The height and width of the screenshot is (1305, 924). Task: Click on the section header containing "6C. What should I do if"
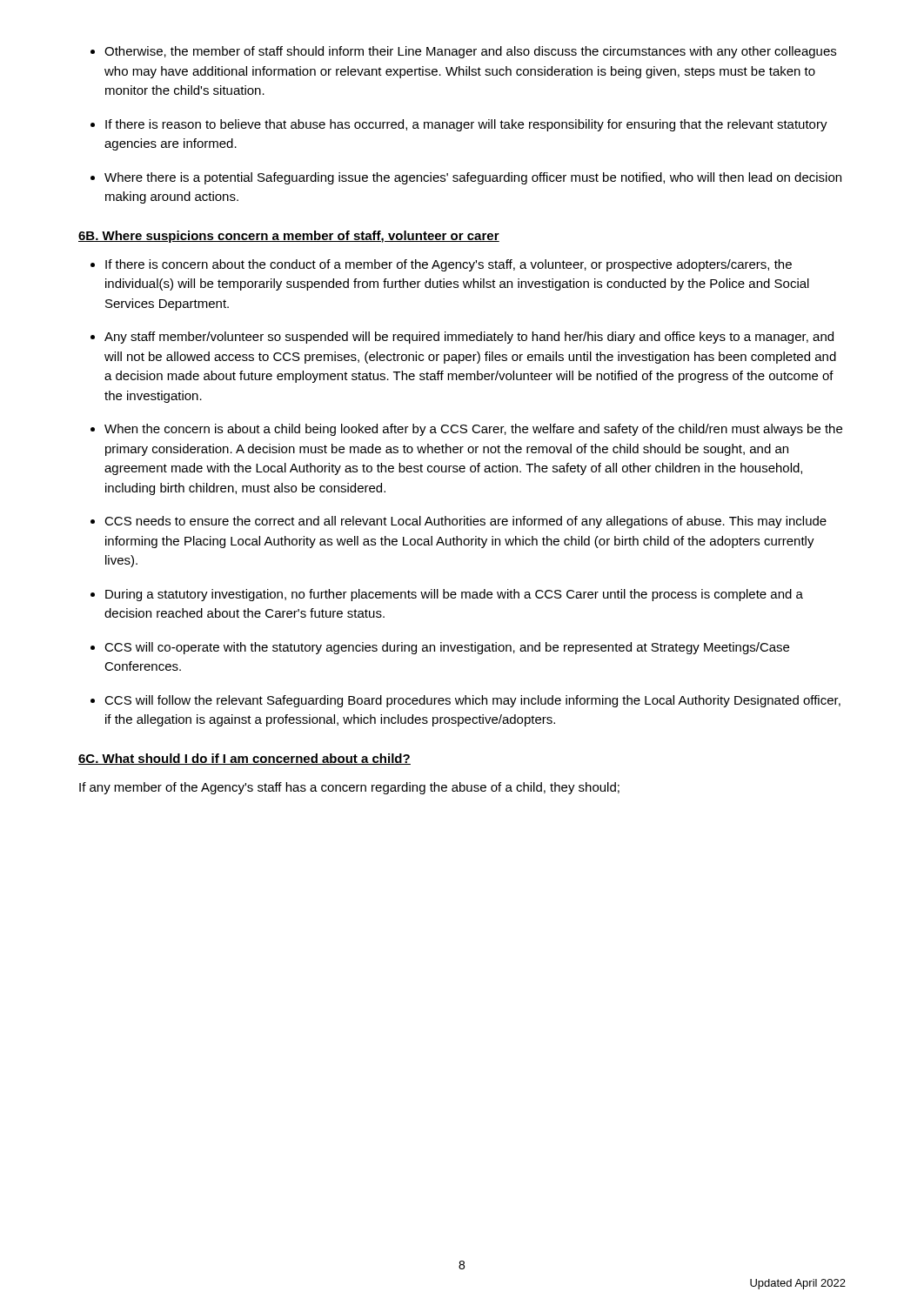pos(244,758)
